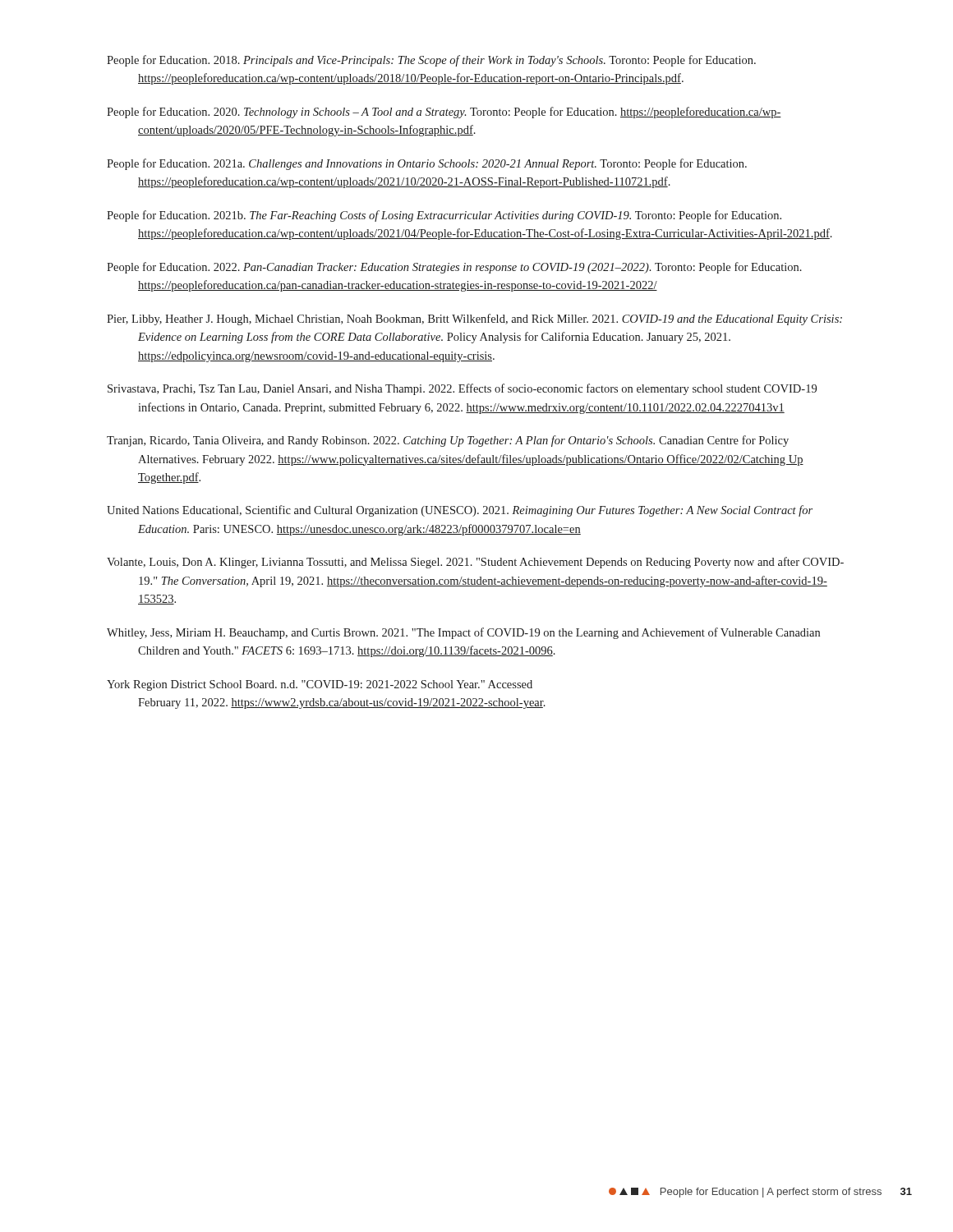Image resolution: width=953 pixels, height=1232 pixels.
Task: Click on the list item with the text "Tranjan, Ricardo, Tania Oliveira, and Randy"
Action: click(x=455, y=459)
